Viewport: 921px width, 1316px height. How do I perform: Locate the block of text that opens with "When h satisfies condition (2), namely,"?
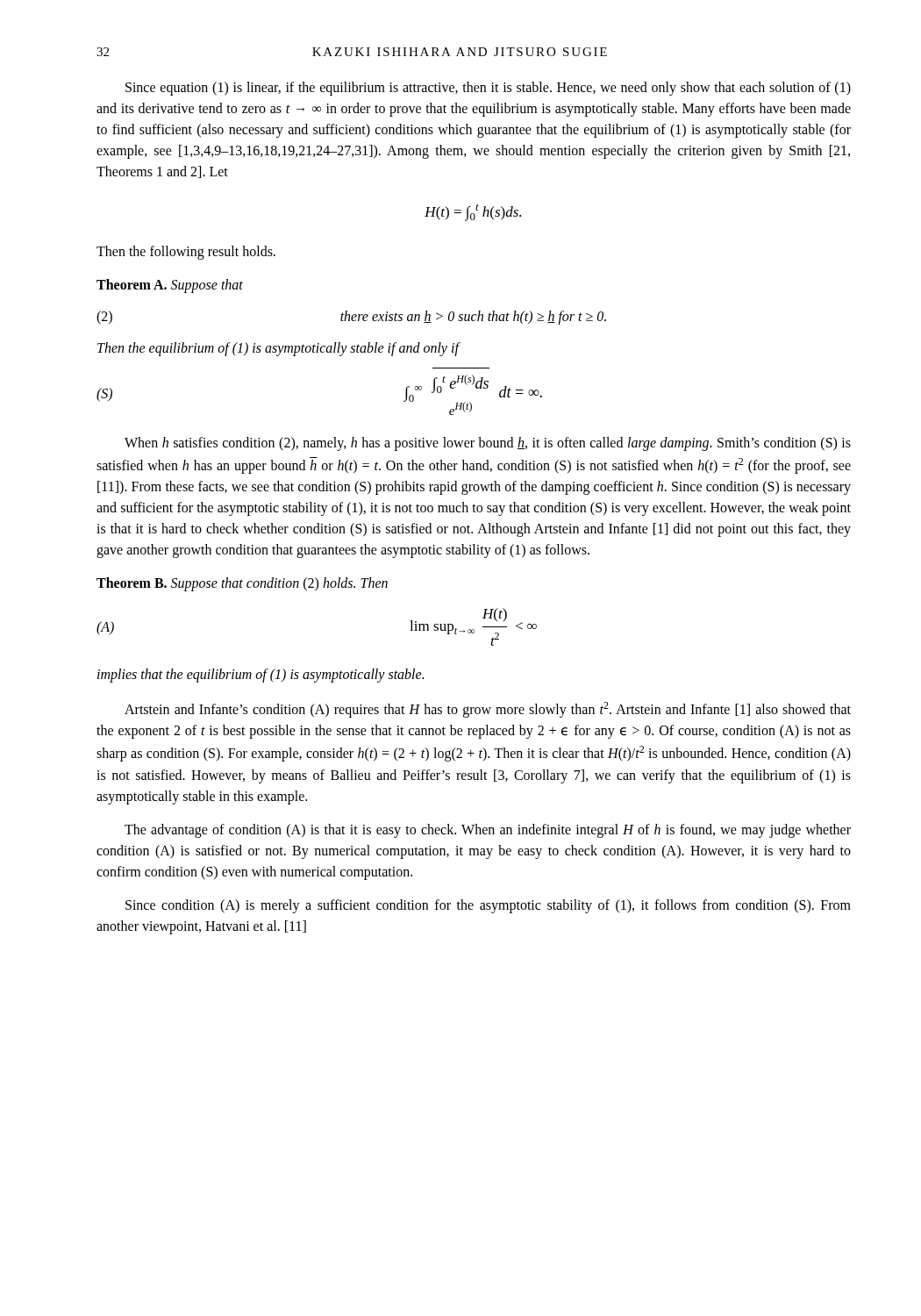(474, 496)
